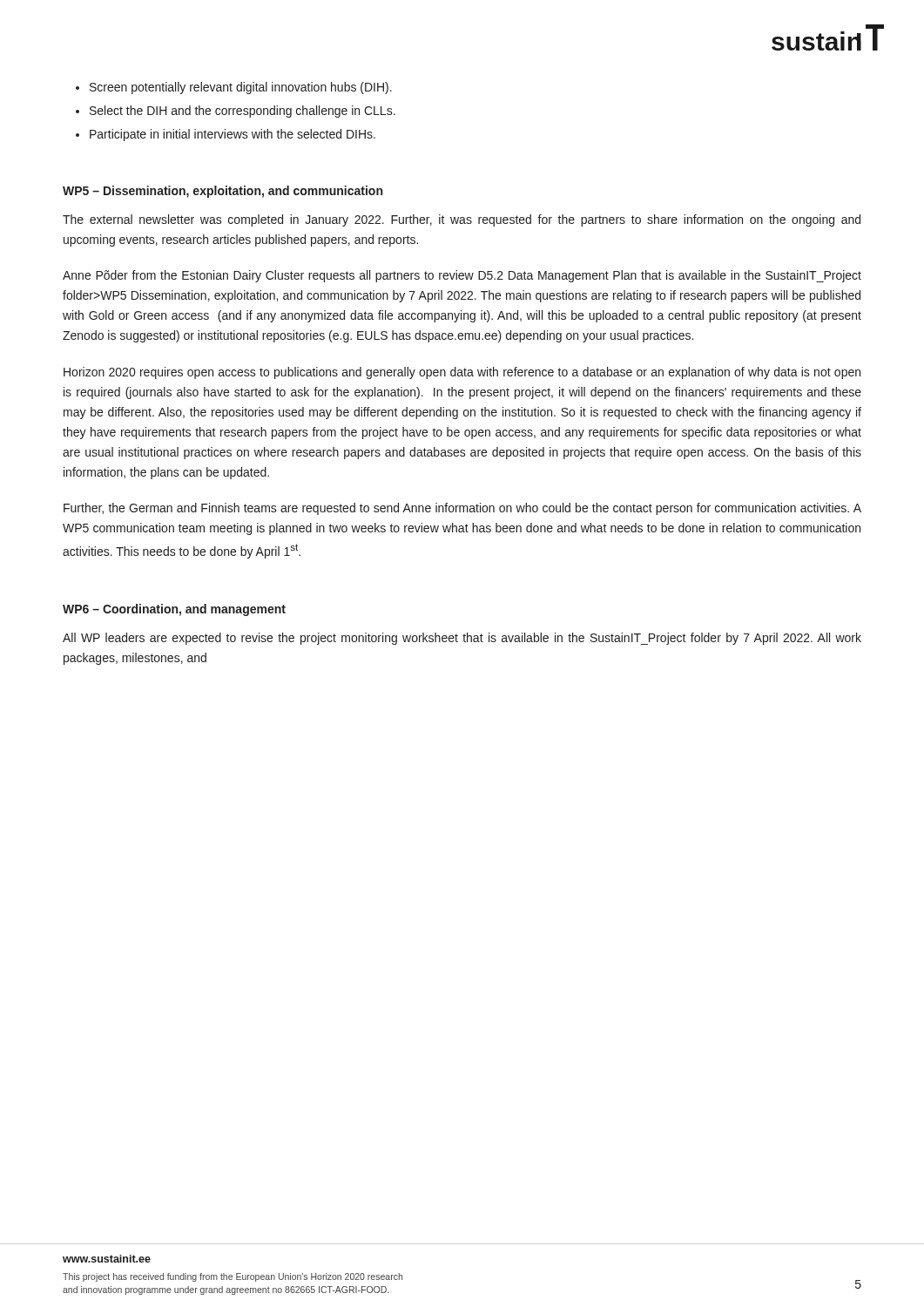Screen dimensions: 1307x924
Task: Click on the element starting "Horizon 2020 requires open access to"
Action: 462,422
